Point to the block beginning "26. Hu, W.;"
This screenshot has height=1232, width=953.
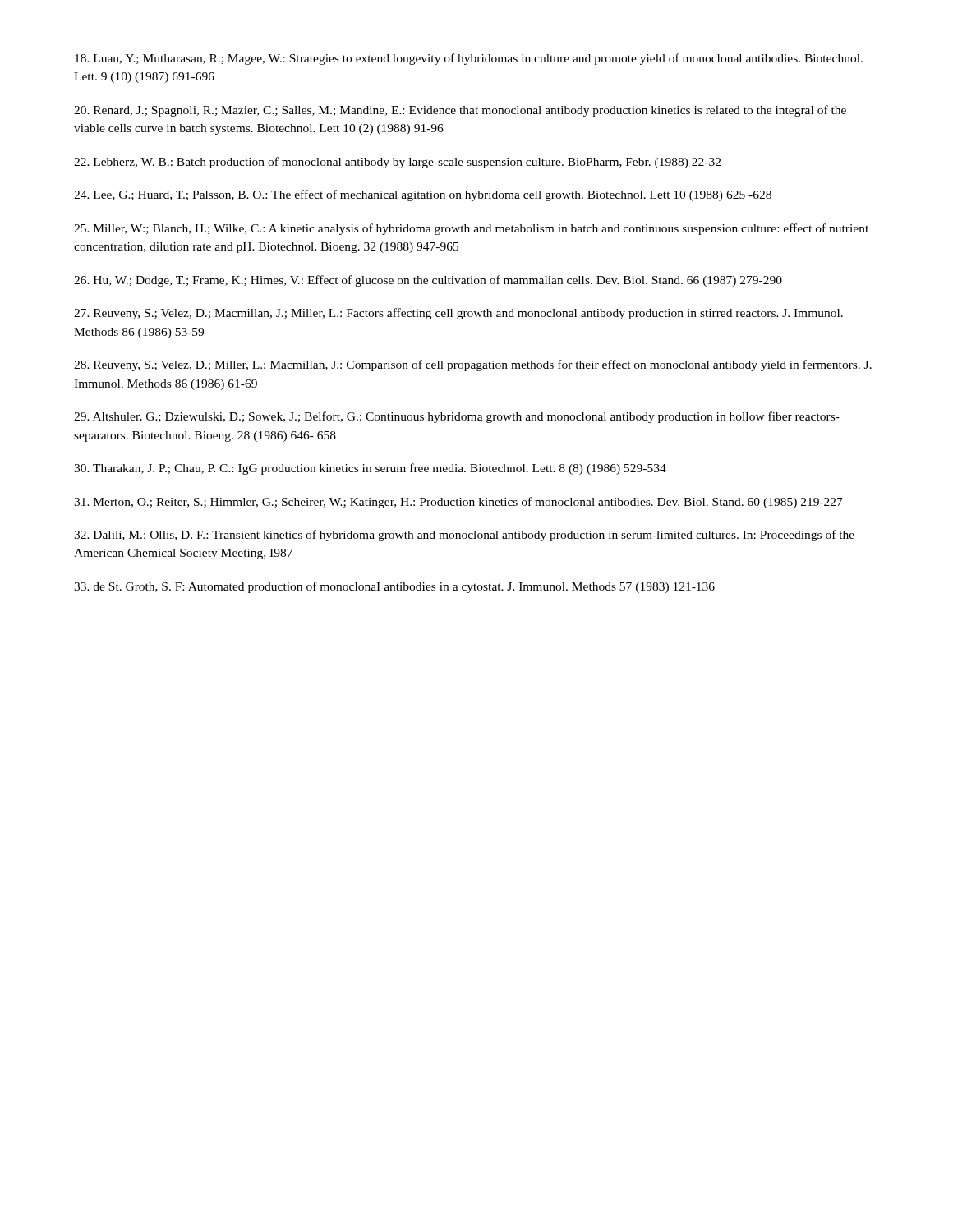(x=428, y=279)
